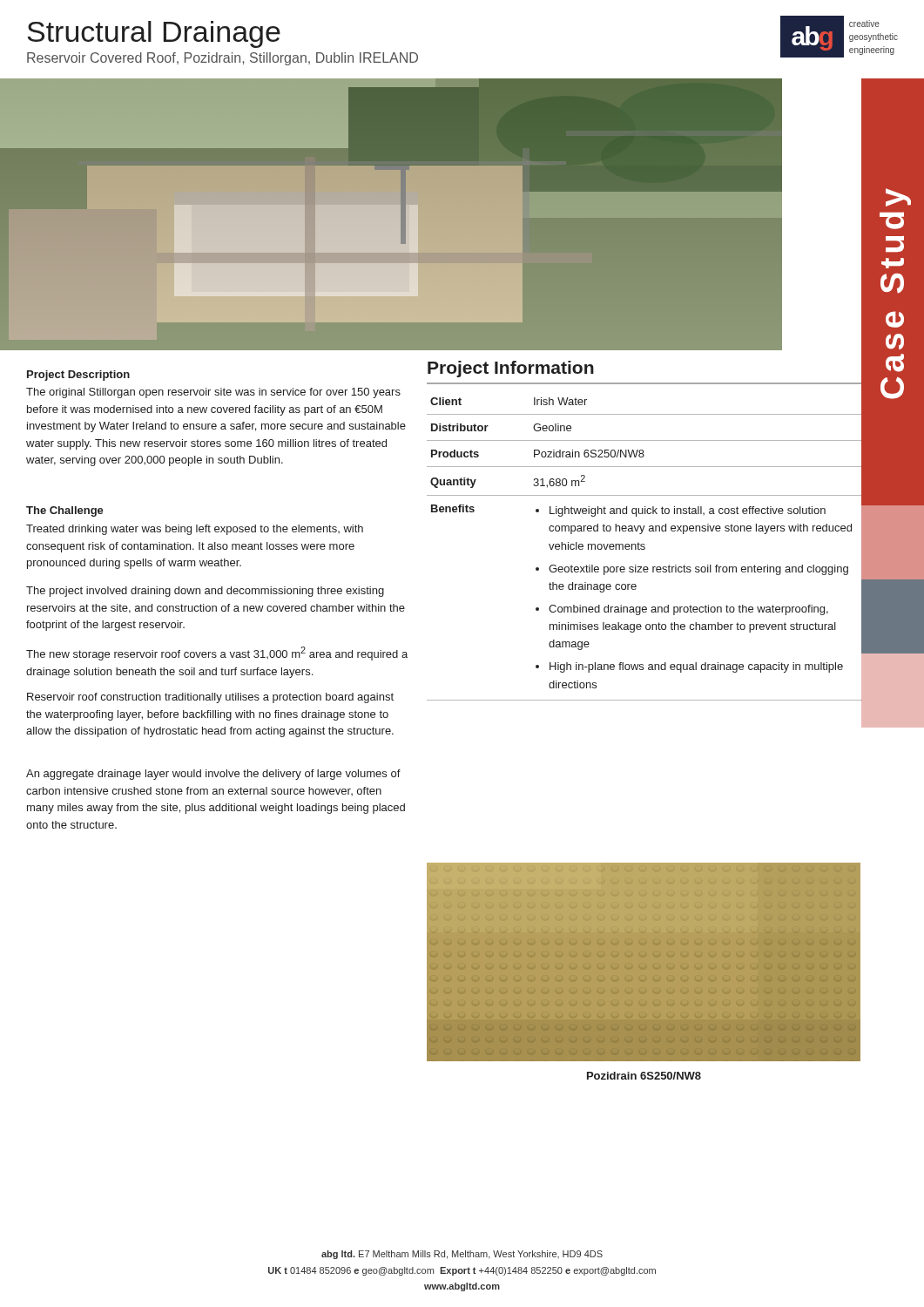Select the block starting "Project Description"
The height and width of the screenshot is (1307, 924).
pyautogui.click(x=78, y=374)
